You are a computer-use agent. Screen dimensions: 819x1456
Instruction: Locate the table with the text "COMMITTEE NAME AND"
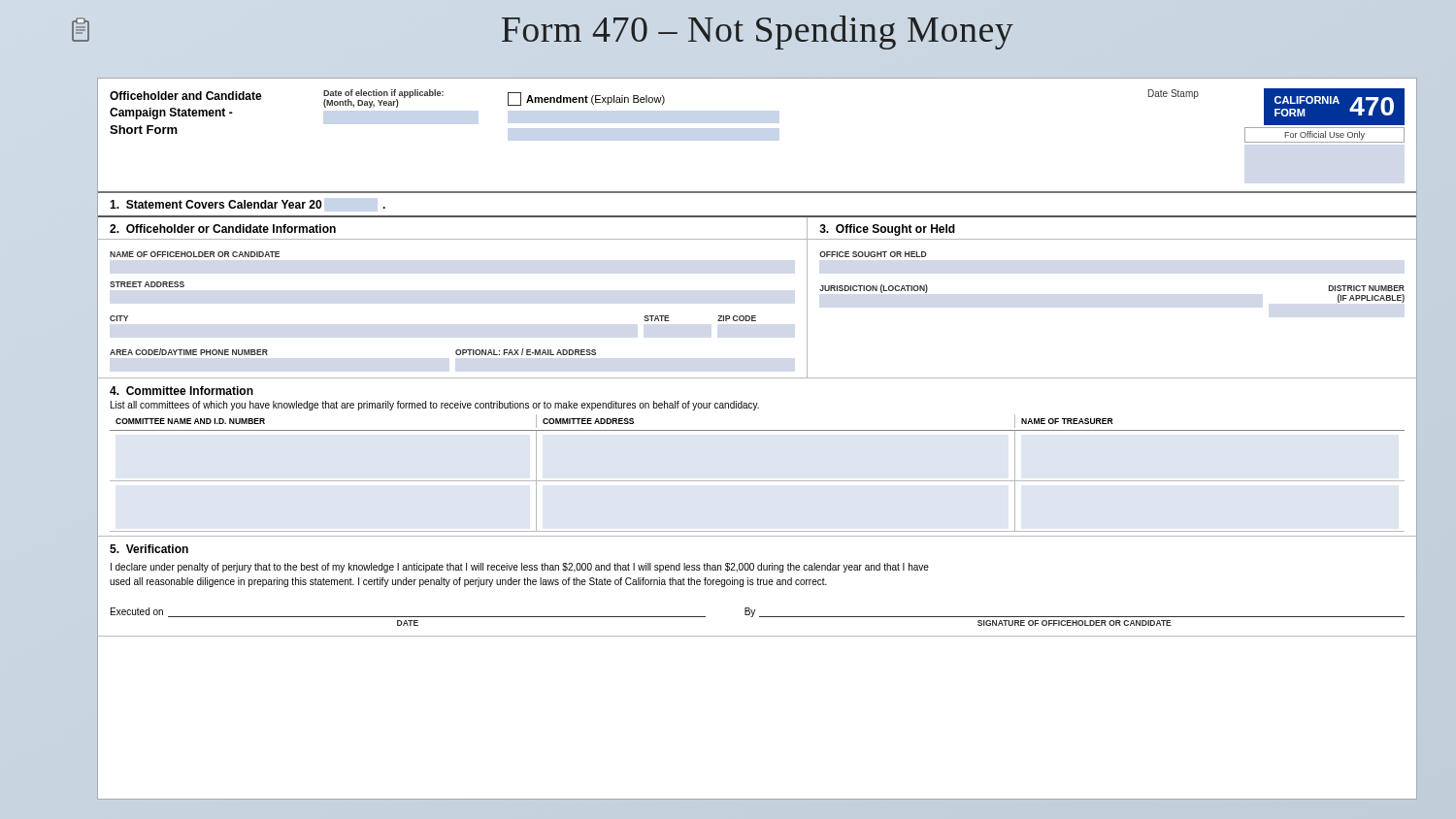757,473
